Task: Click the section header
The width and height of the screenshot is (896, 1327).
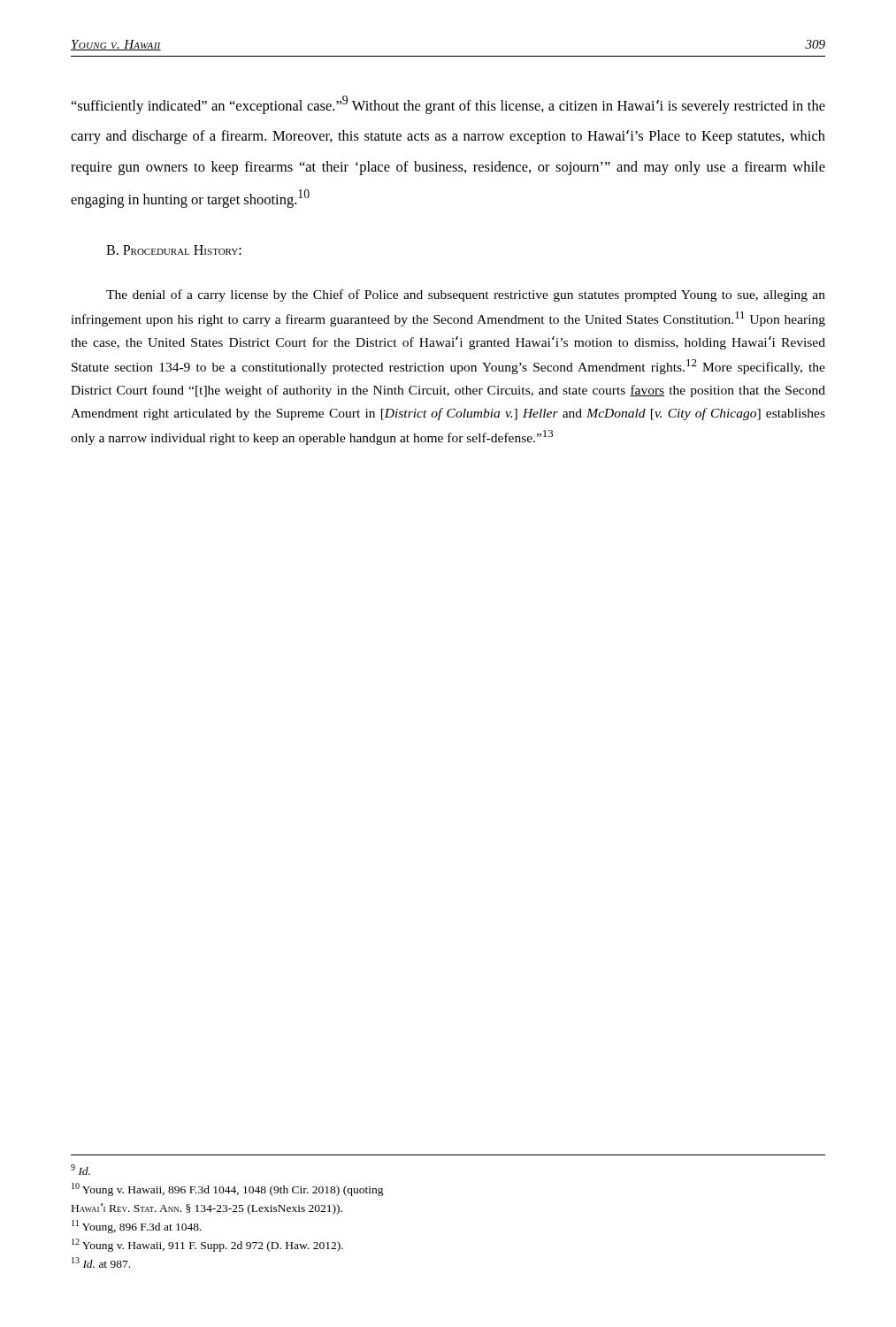Action: 174,250
